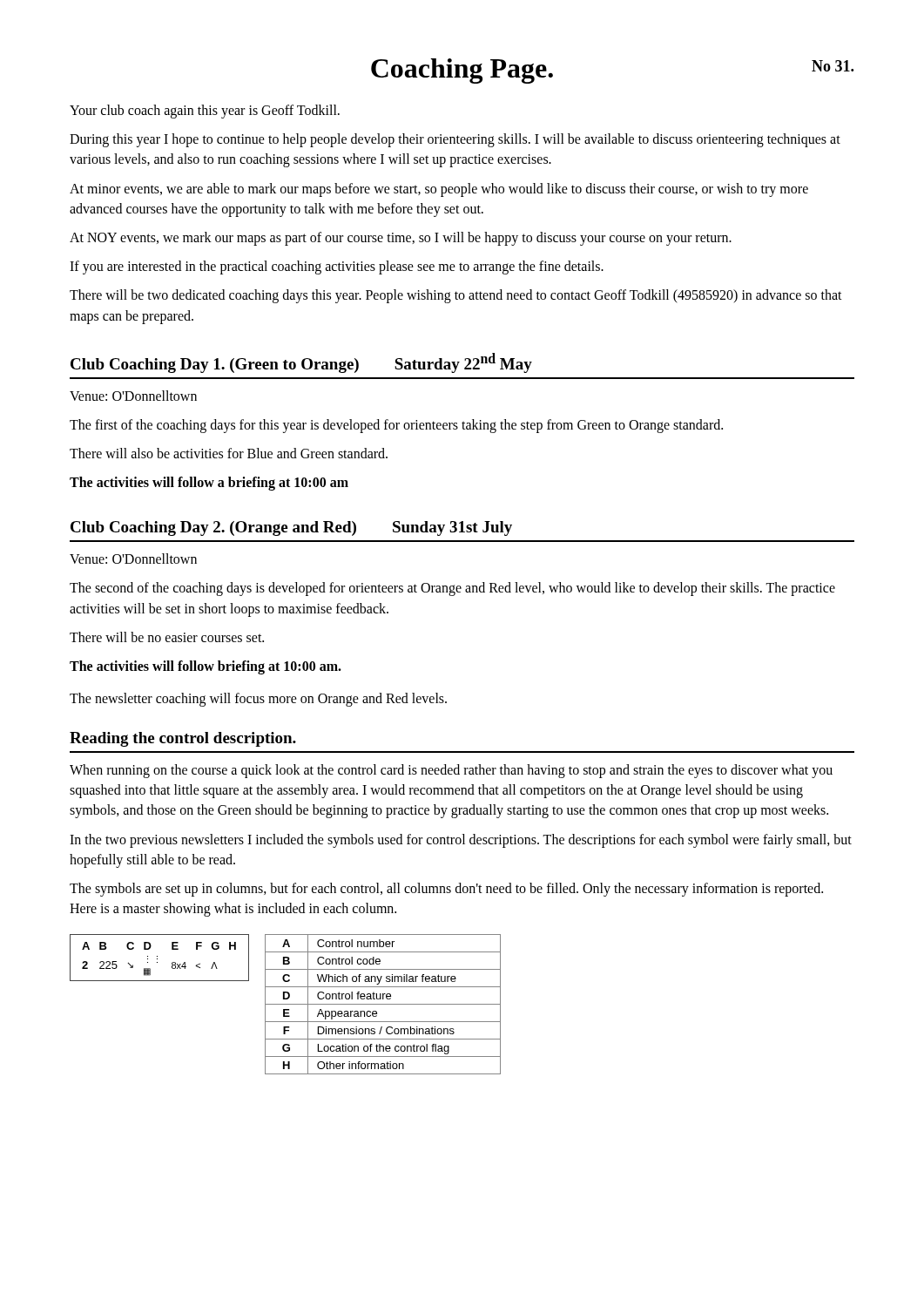The image size is (924, 1307).
Task: Find the region starting "The first of the coaching days"
Action: (x=397, y=425)
